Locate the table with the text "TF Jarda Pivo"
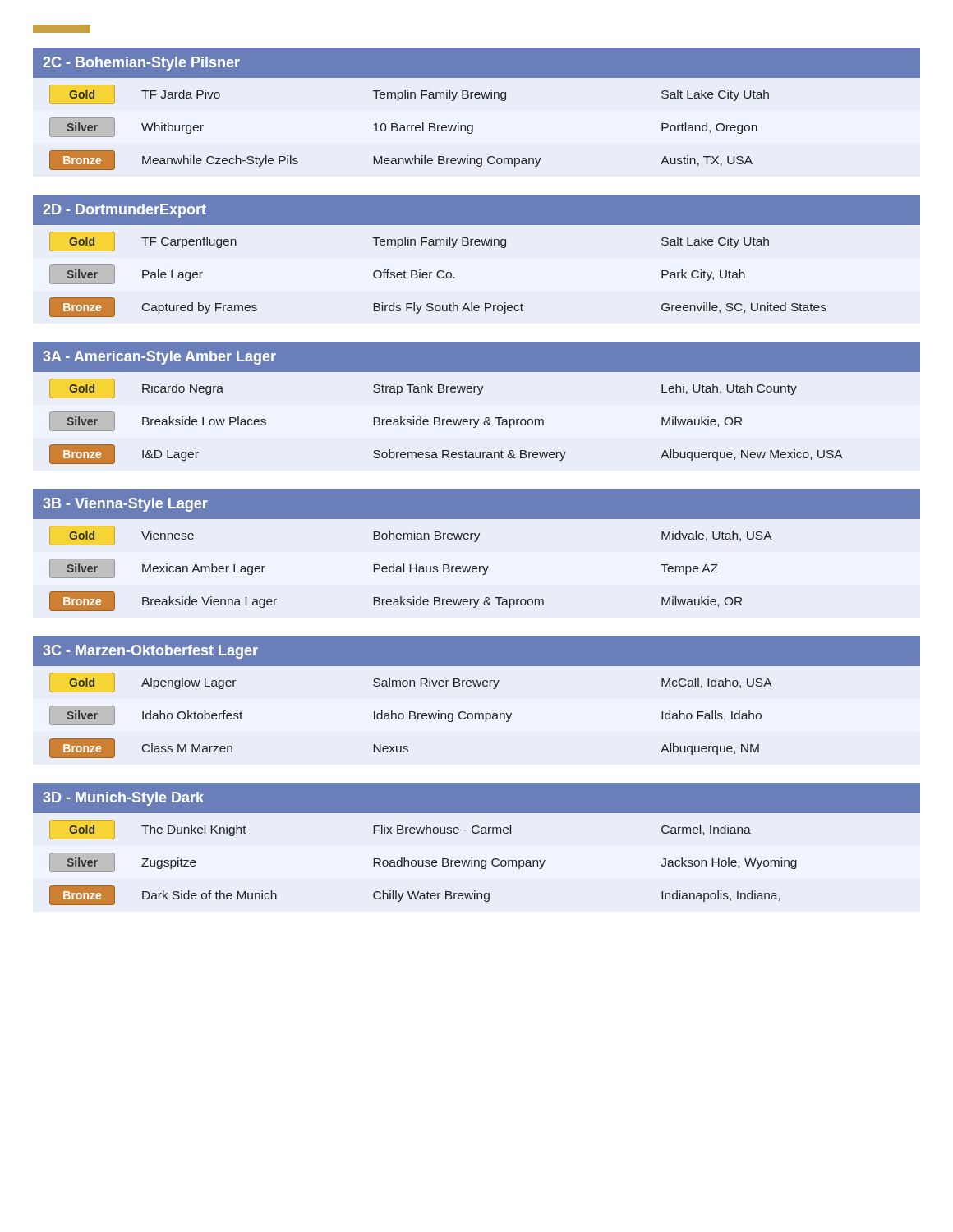This screenshot has width=953, height=1232. (476, 112)
